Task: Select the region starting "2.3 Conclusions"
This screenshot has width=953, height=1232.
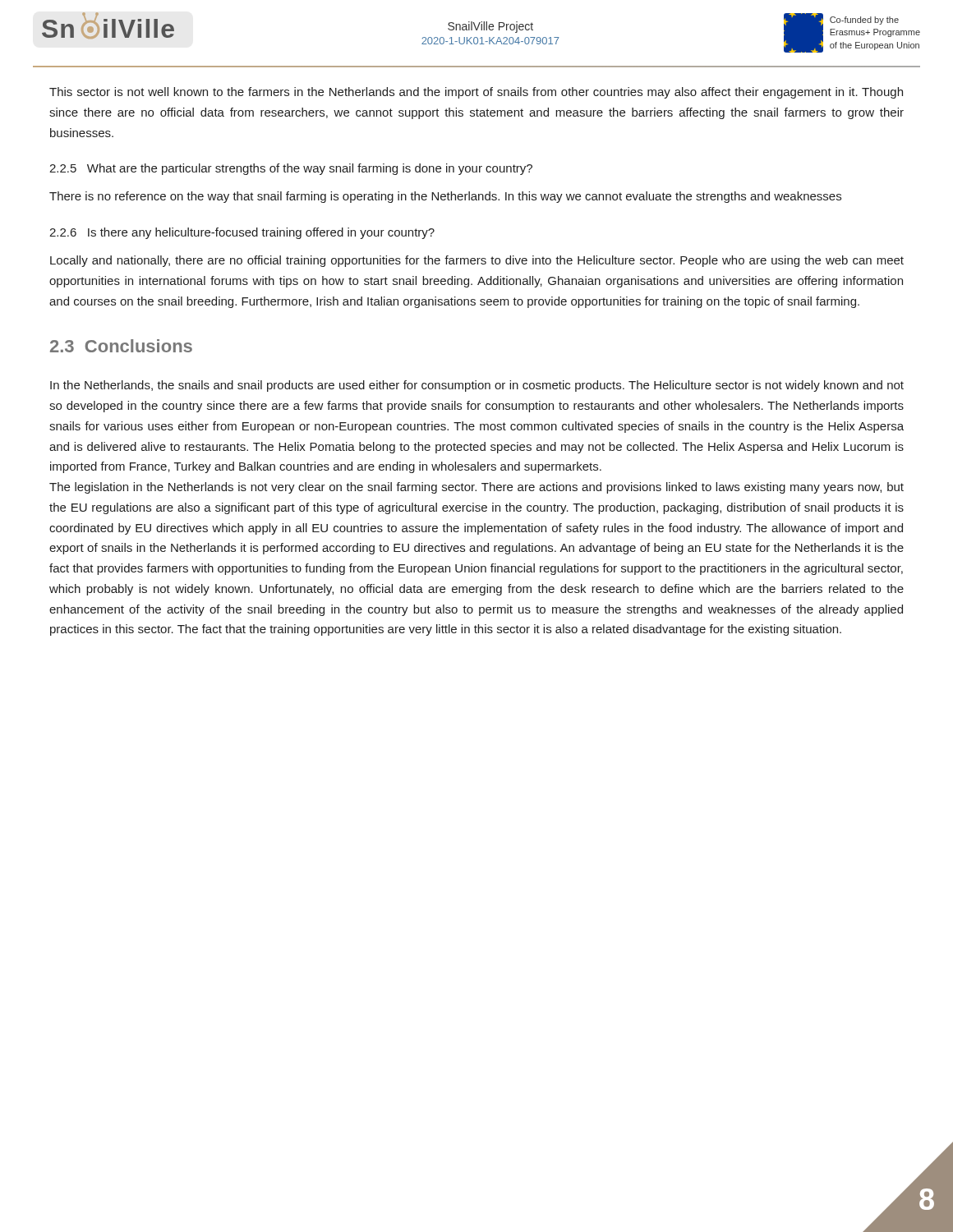Action: pos(121,346)
